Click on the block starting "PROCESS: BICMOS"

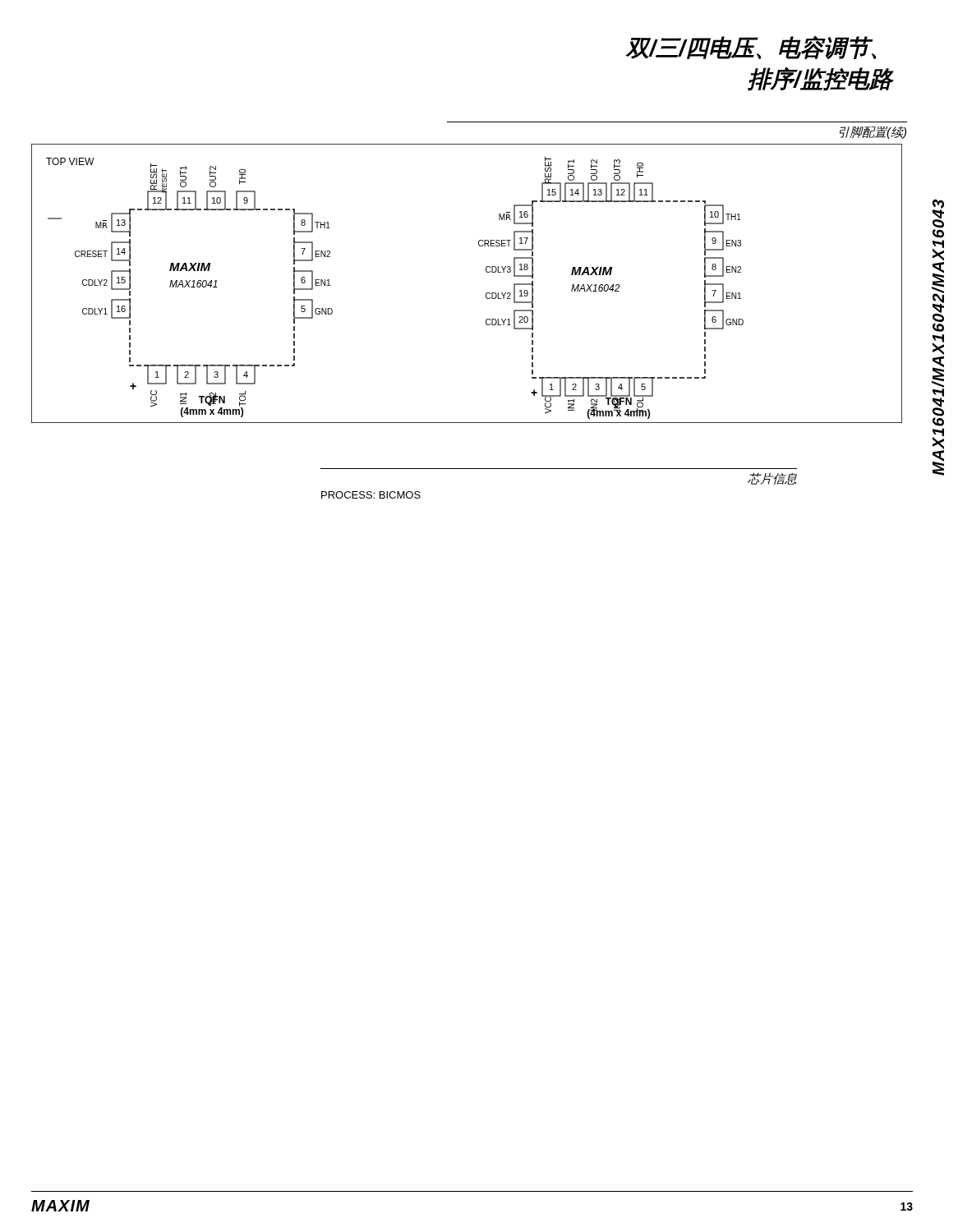click(371, 495)
